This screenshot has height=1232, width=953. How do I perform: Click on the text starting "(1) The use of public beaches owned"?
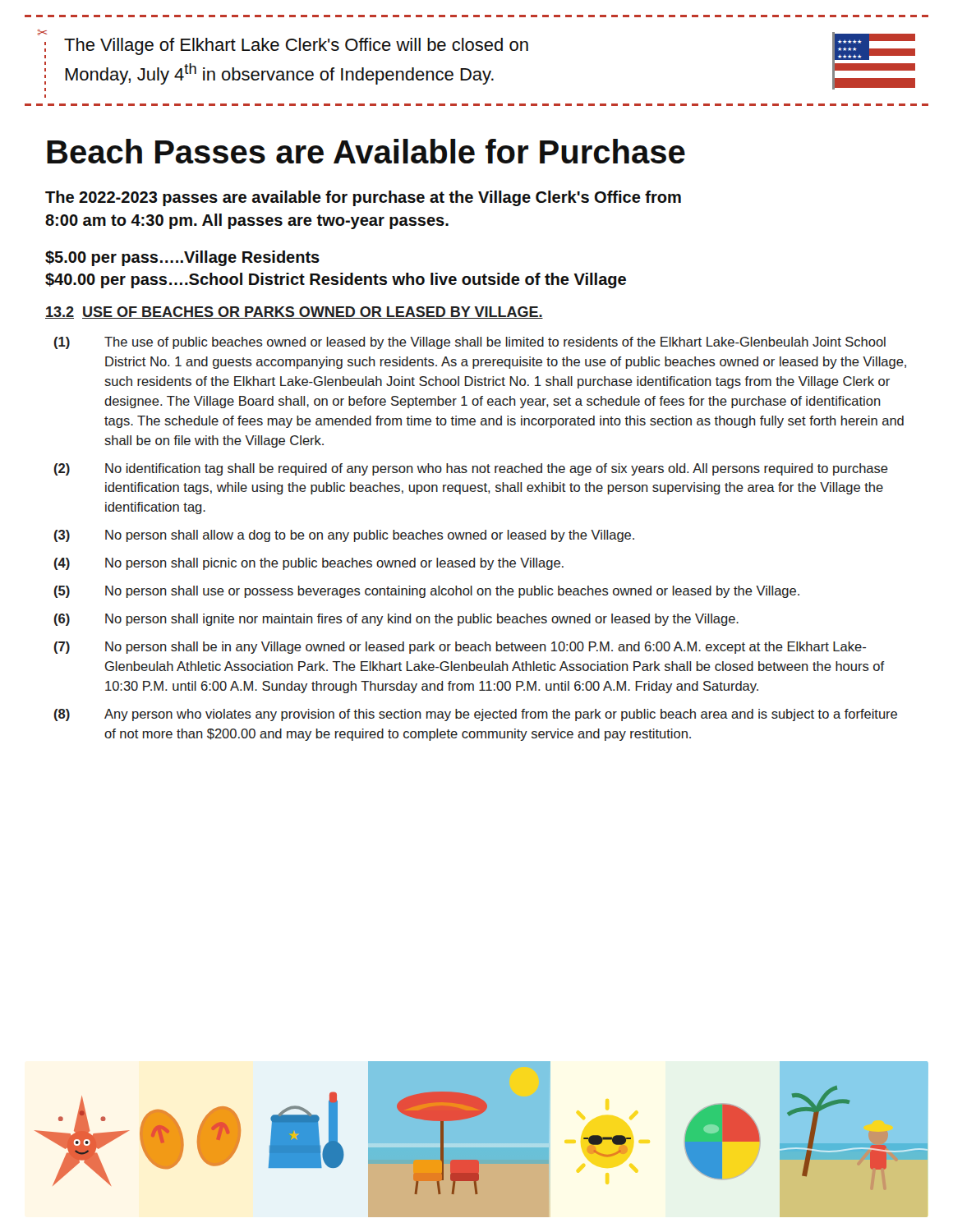tap(476, 392)
